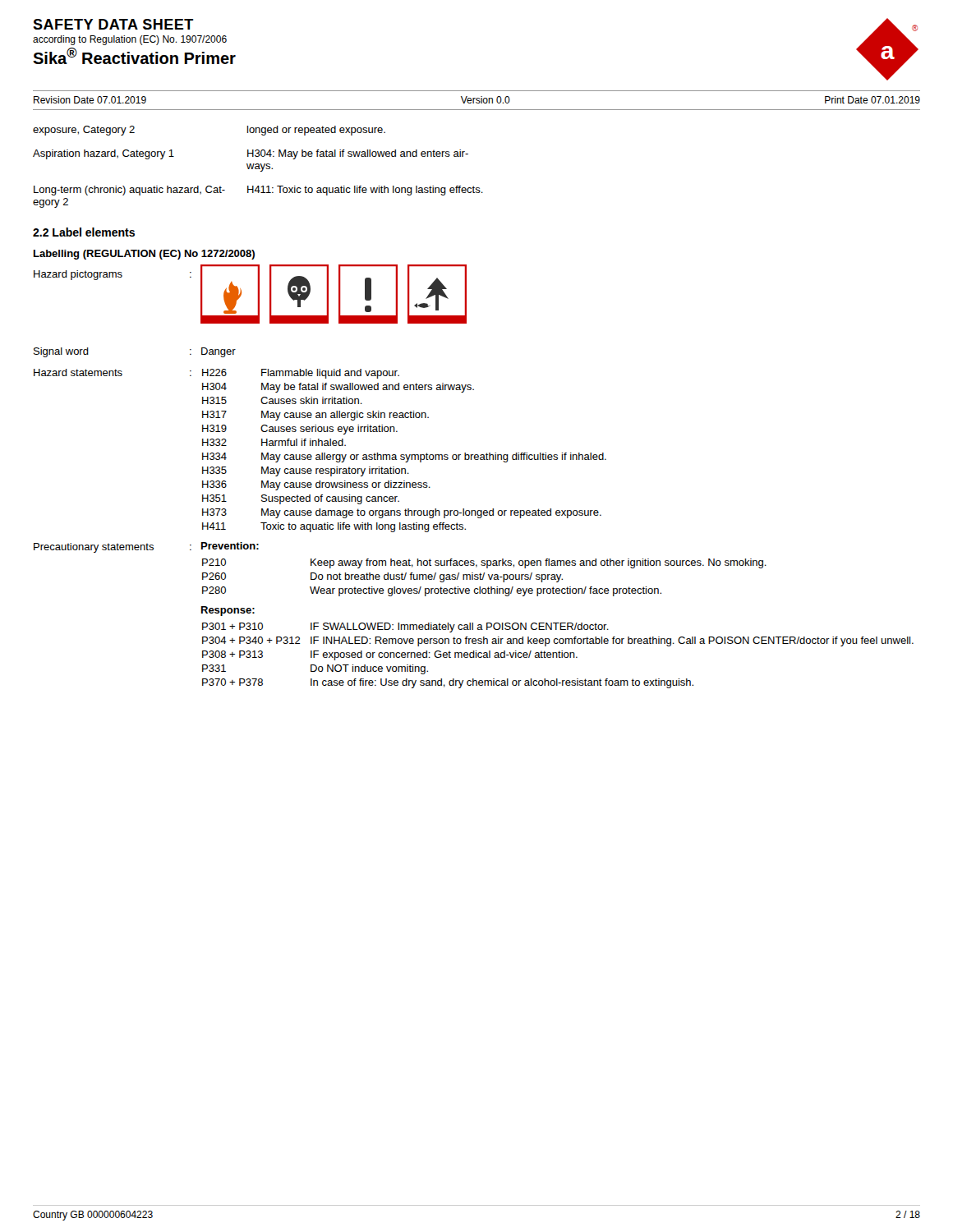Viewport: 953px width, 1232px height.
Task: Point to the region starting "2.2 Label elements"
Action: [84, 232]
